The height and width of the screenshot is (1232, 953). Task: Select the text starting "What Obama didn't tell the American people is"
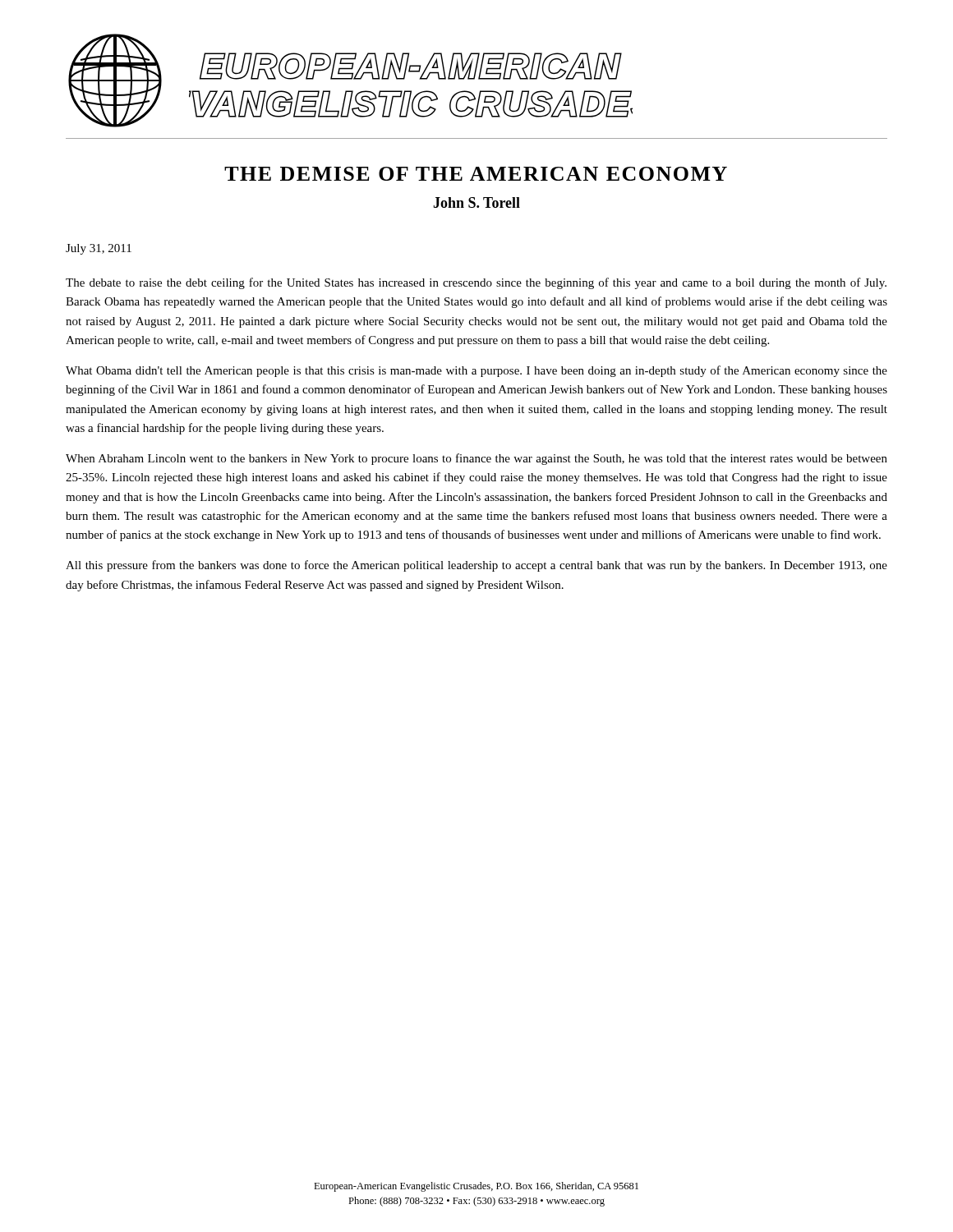pos(476,400)
